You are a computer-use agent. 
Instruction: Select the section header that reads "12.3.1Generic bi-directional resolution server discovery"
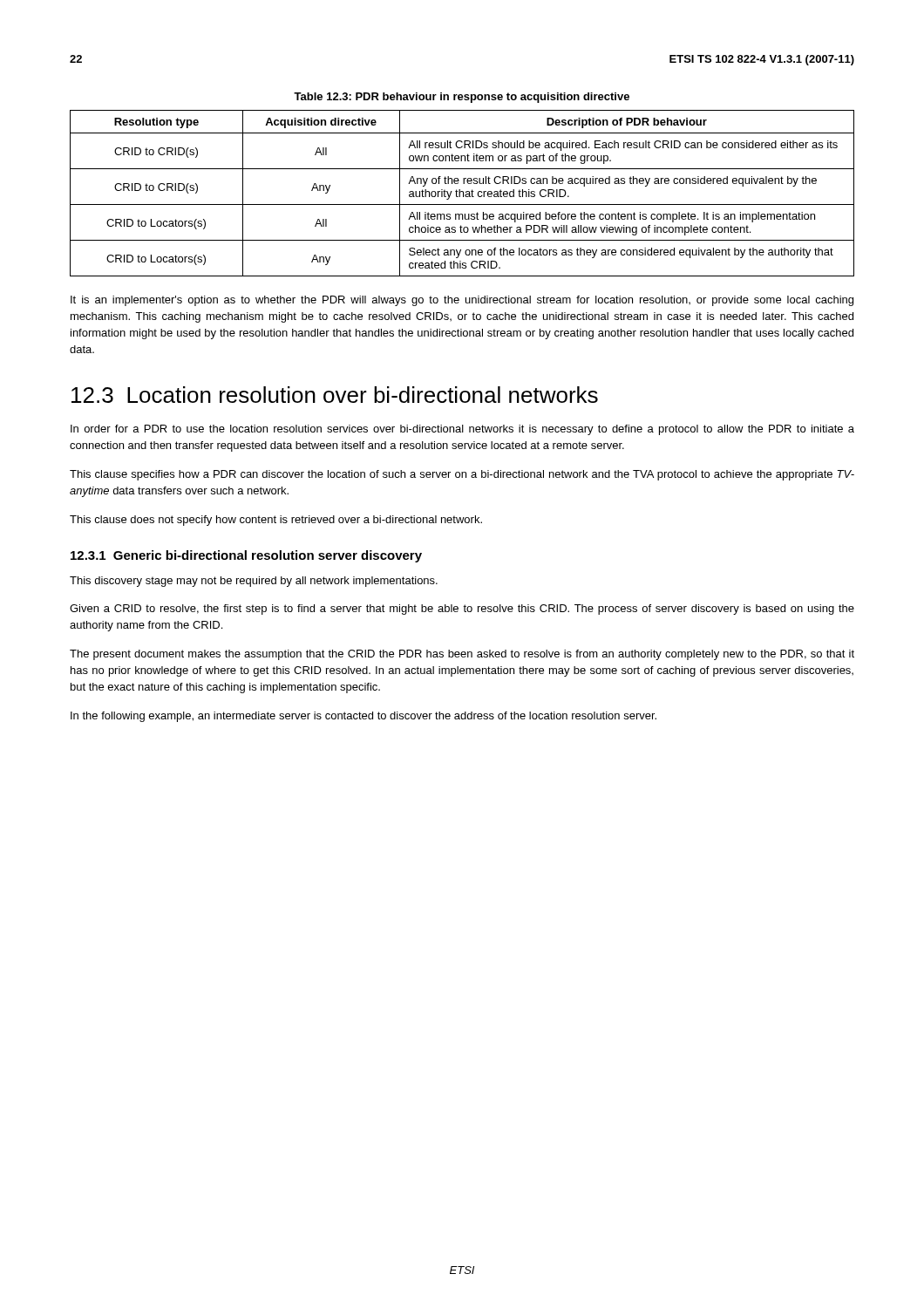tap(246, 555)
